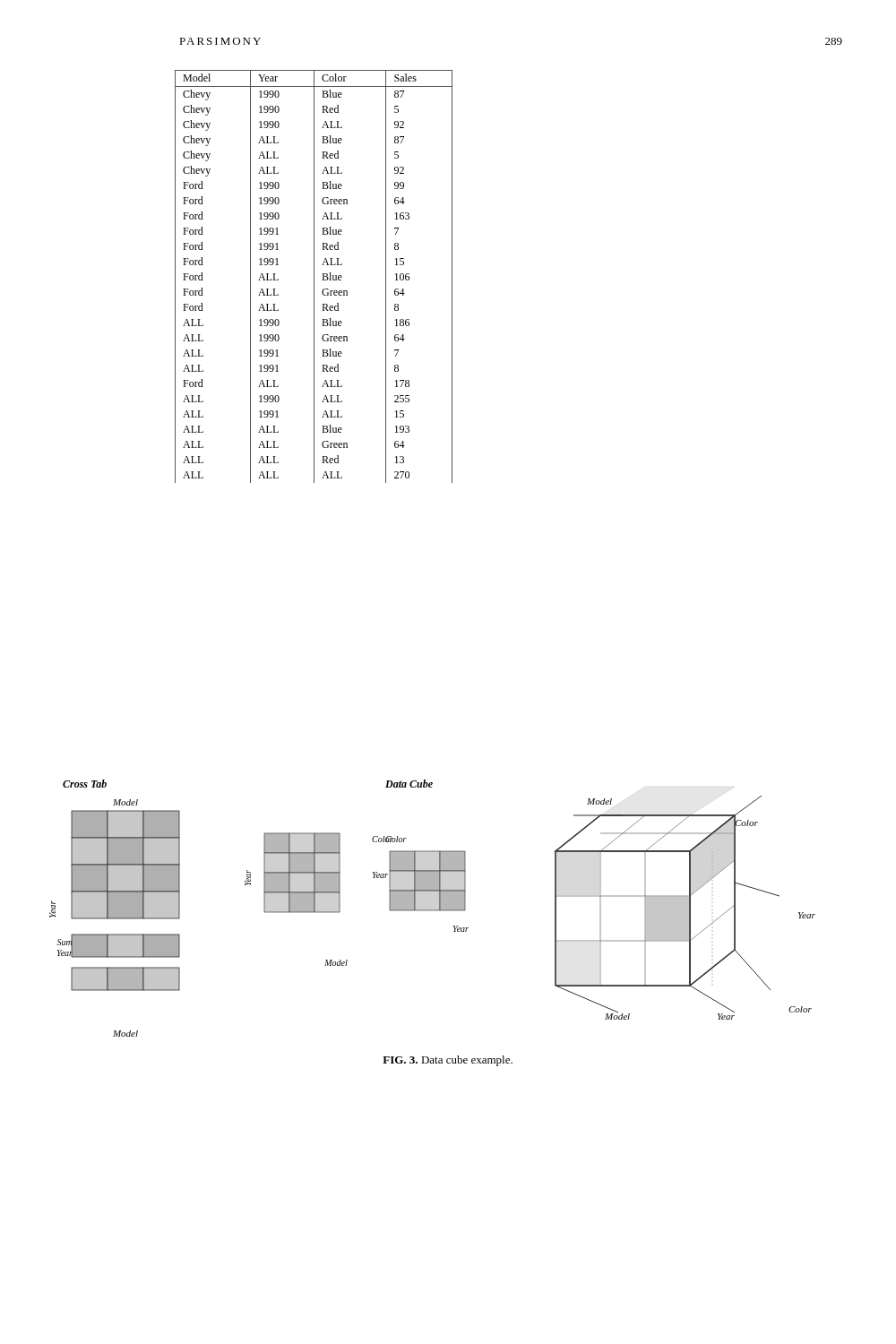Viewport: 896px width, 1344px height.
Task: Click on the table containing "Ford"
Action: tap(314, 276)
